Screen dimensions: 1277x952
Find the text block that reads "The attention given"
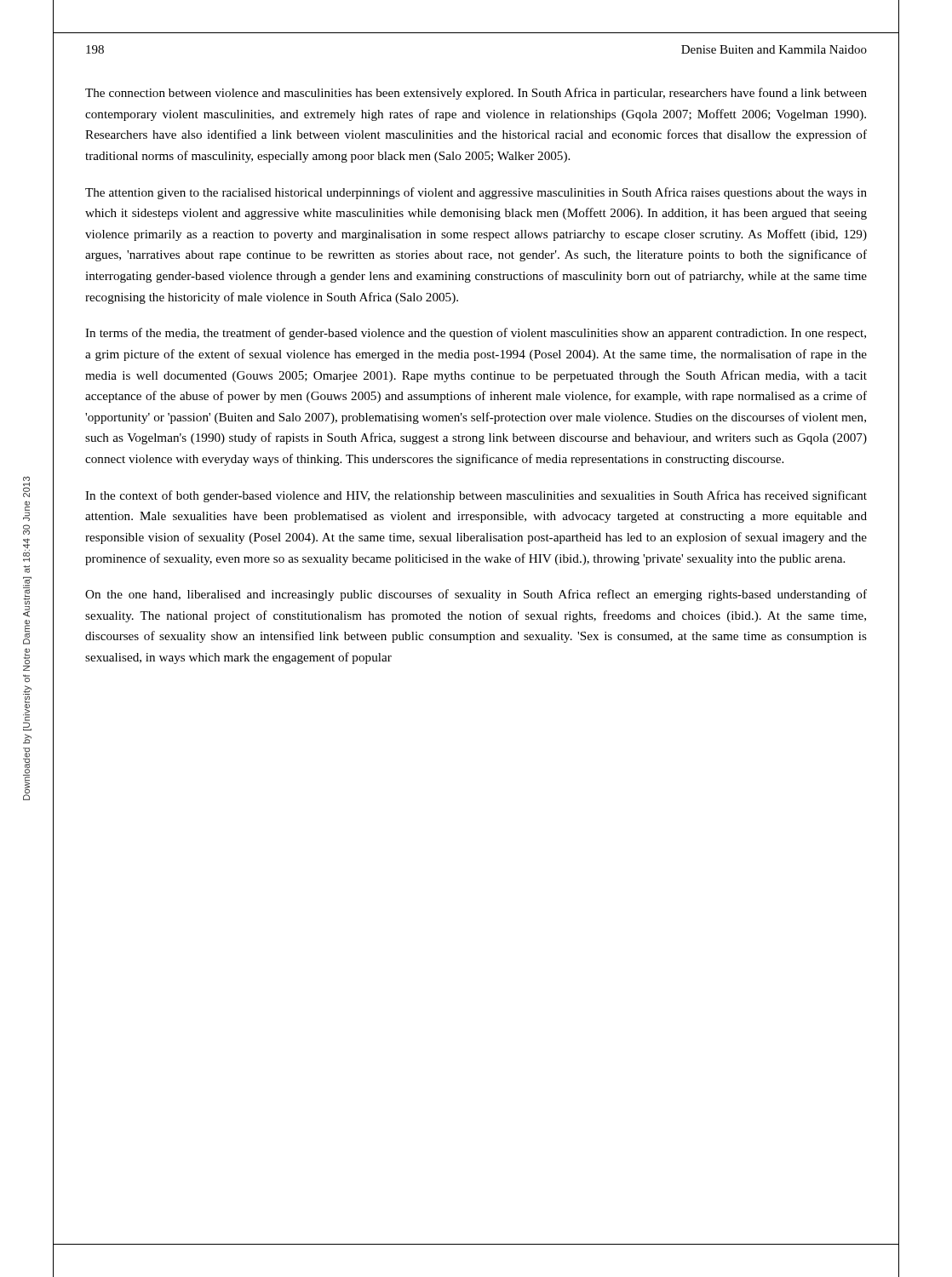click(x=476, y=244)
